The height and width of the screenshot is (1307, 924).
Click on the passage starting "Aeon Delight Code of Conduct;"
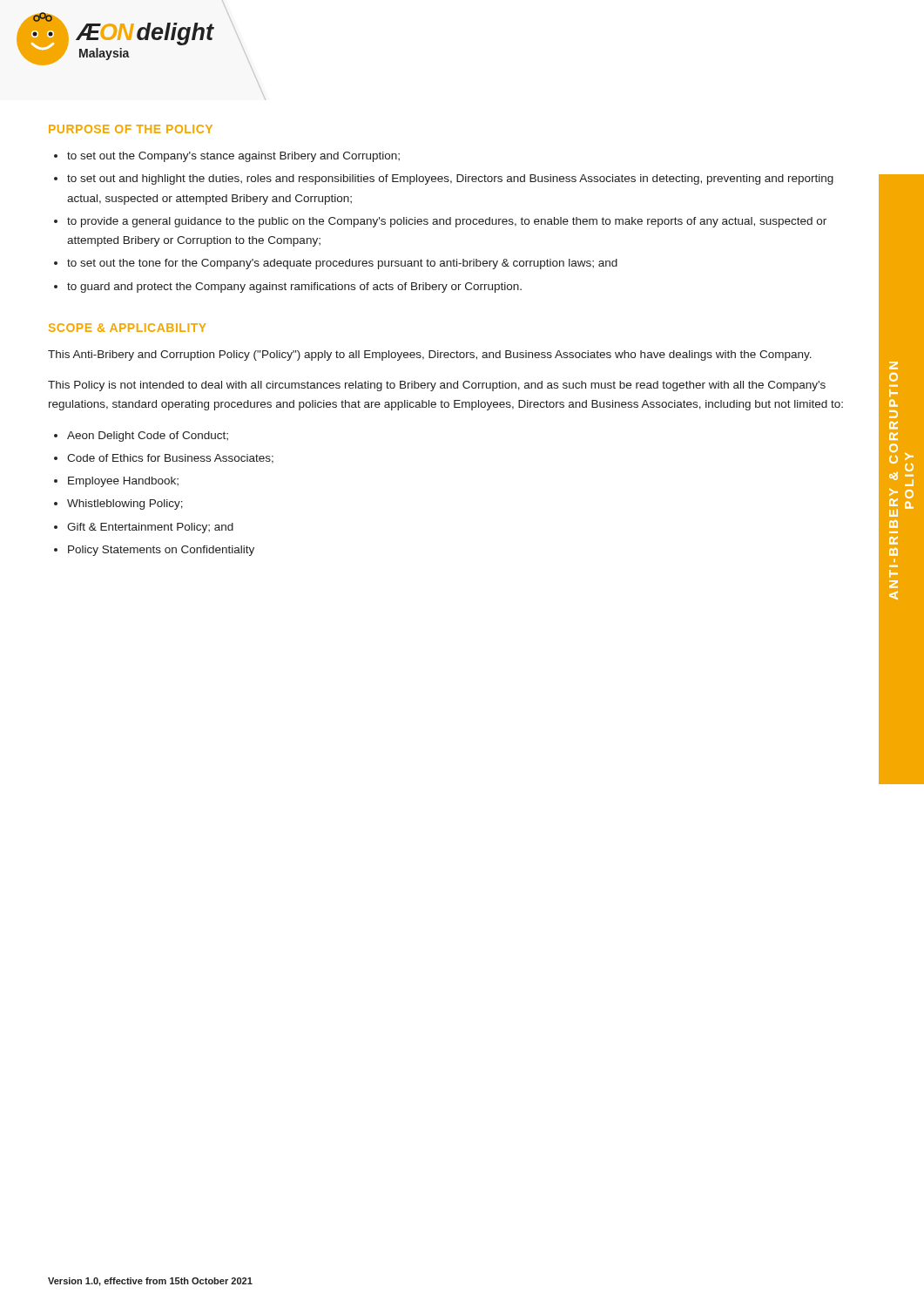(148, 435)
